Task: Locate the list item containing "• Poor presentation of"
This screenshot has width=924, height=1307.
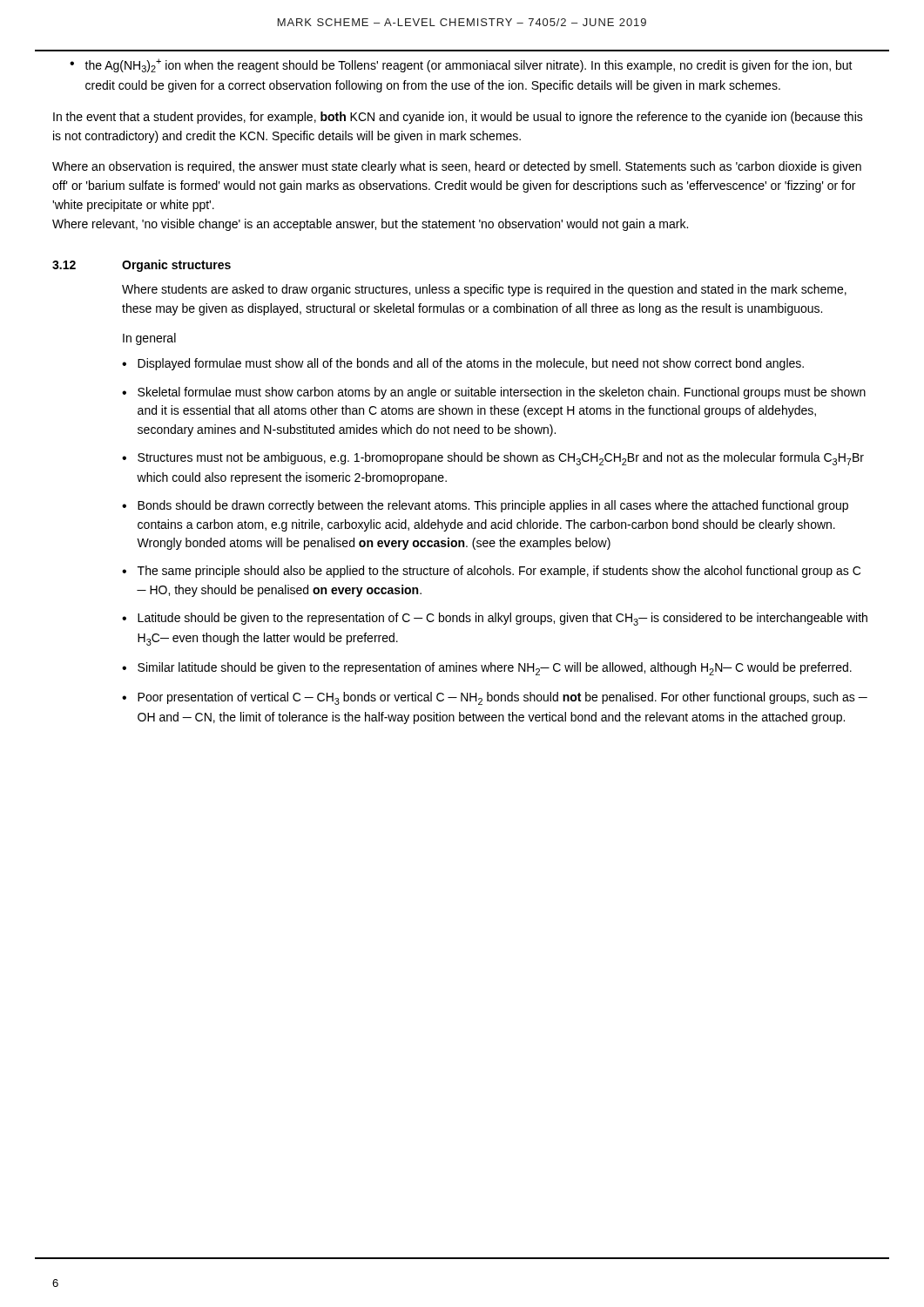Action: click(x=497, y=708)
